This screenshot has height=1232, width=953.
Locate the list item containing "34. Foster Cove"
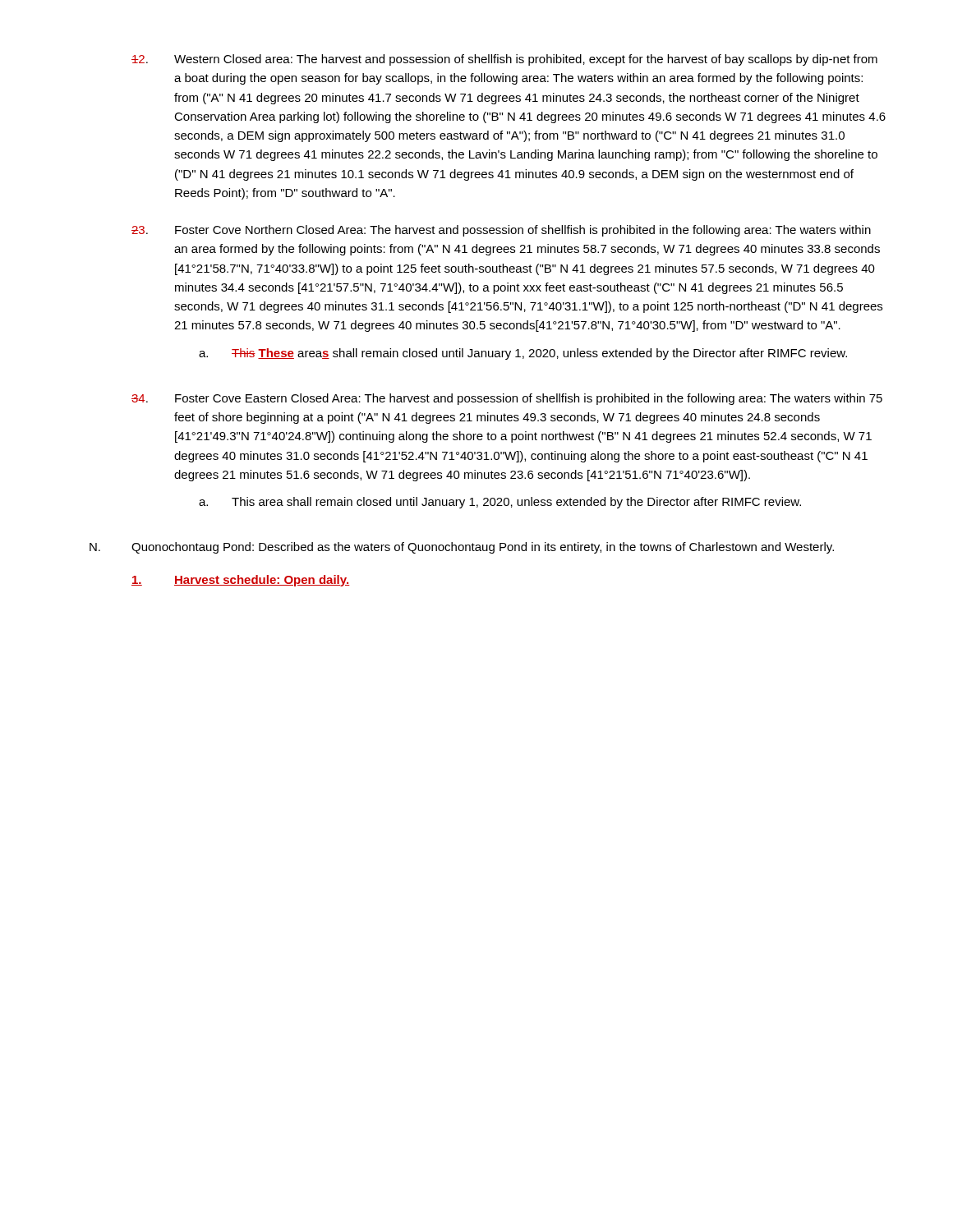tap(509, 454)
